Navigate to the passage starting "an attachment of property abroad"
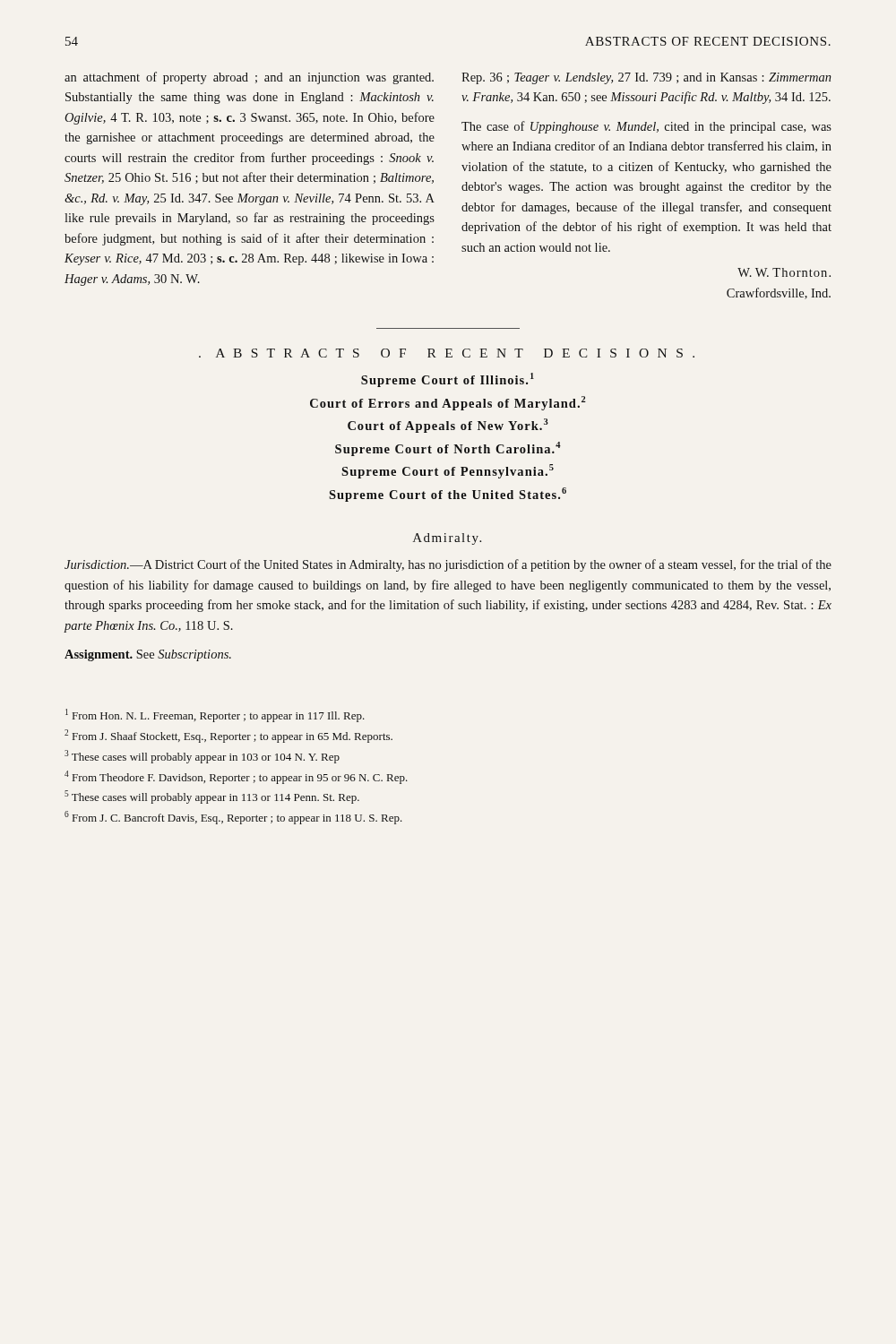 [x=250, y=178]
